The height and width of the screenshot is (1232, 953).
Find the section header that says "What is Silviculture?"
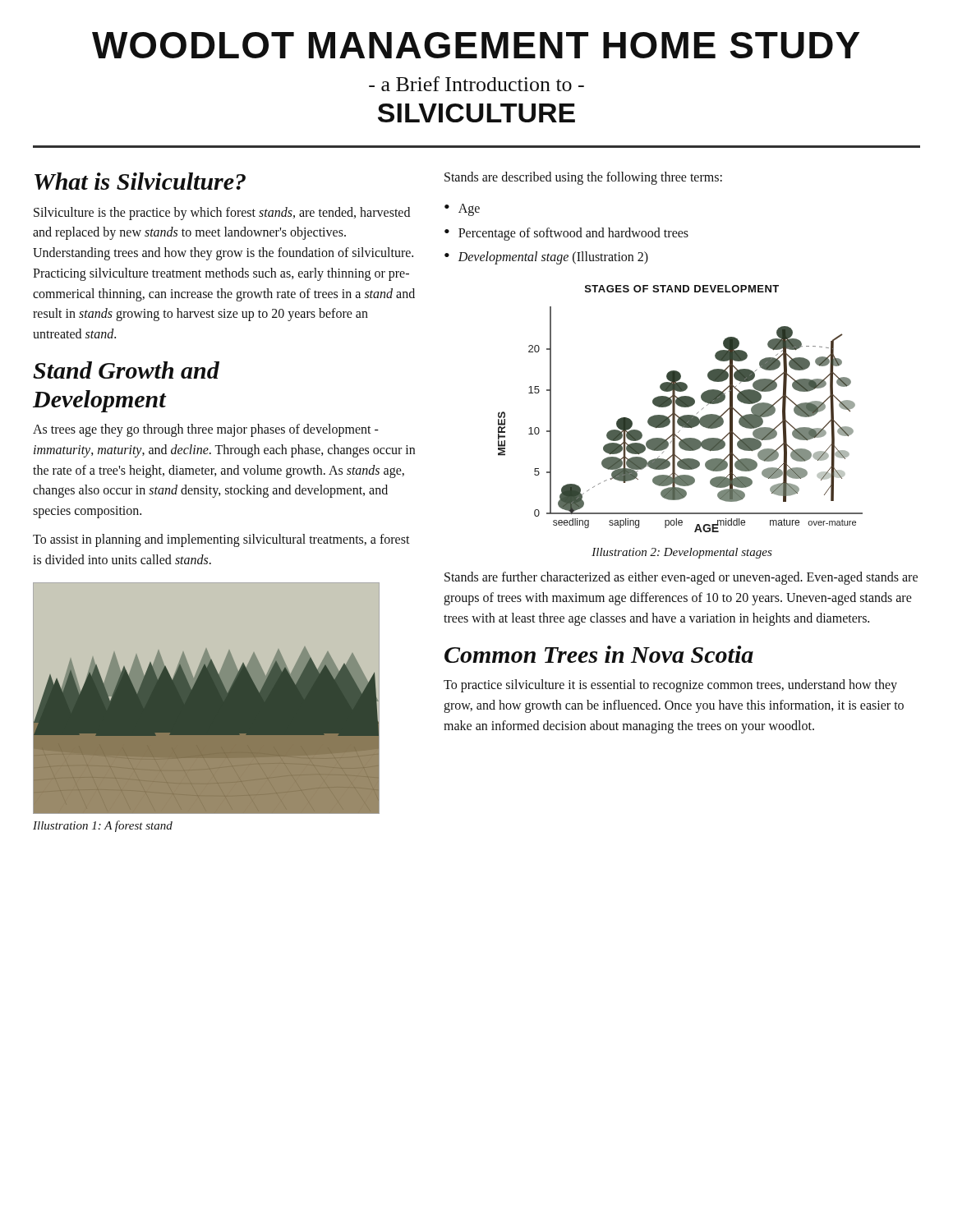[x=226, y=182]
